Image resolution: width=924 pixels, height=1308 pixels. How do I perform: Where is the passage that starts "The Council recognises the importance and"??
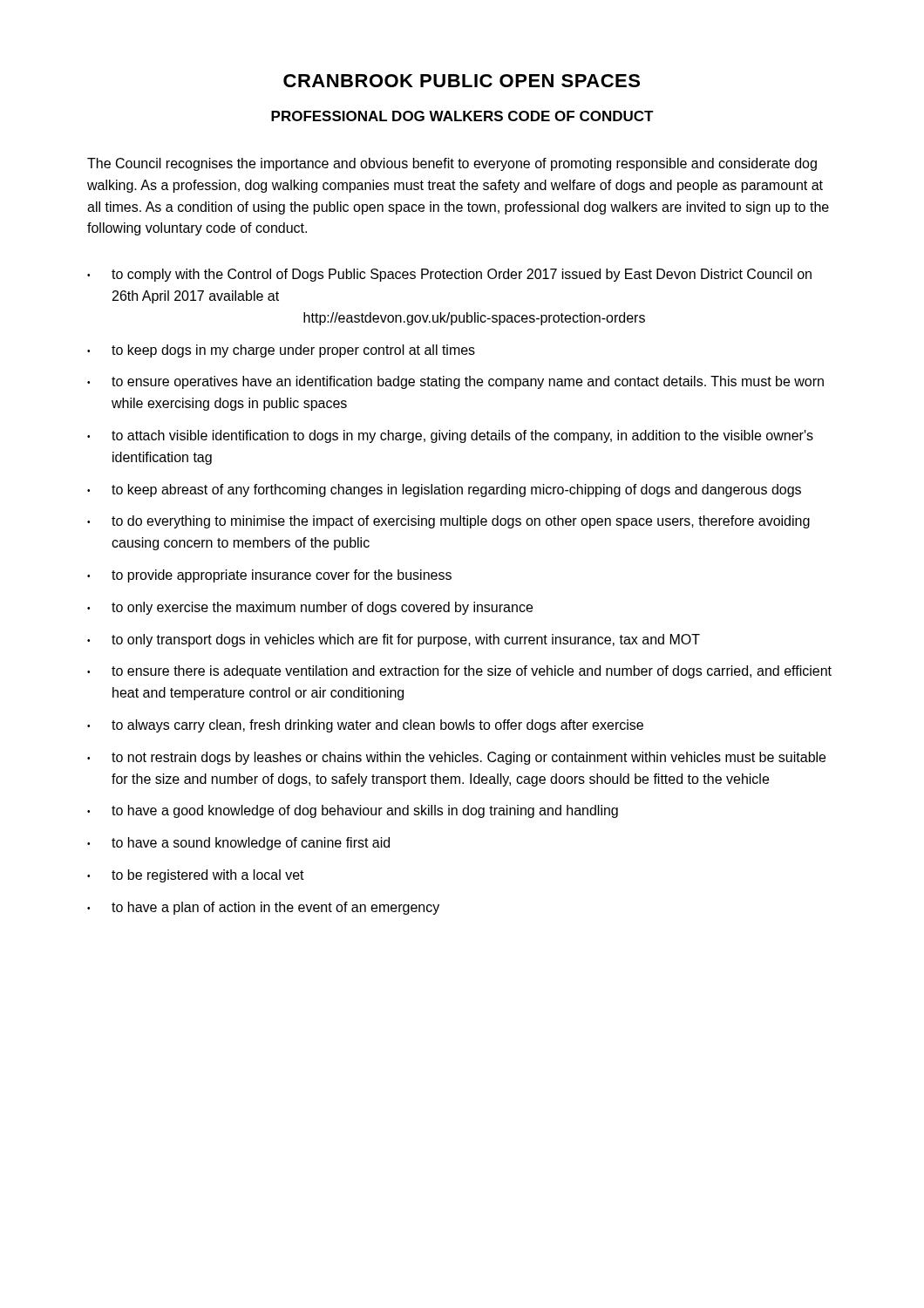pos(458,196)
